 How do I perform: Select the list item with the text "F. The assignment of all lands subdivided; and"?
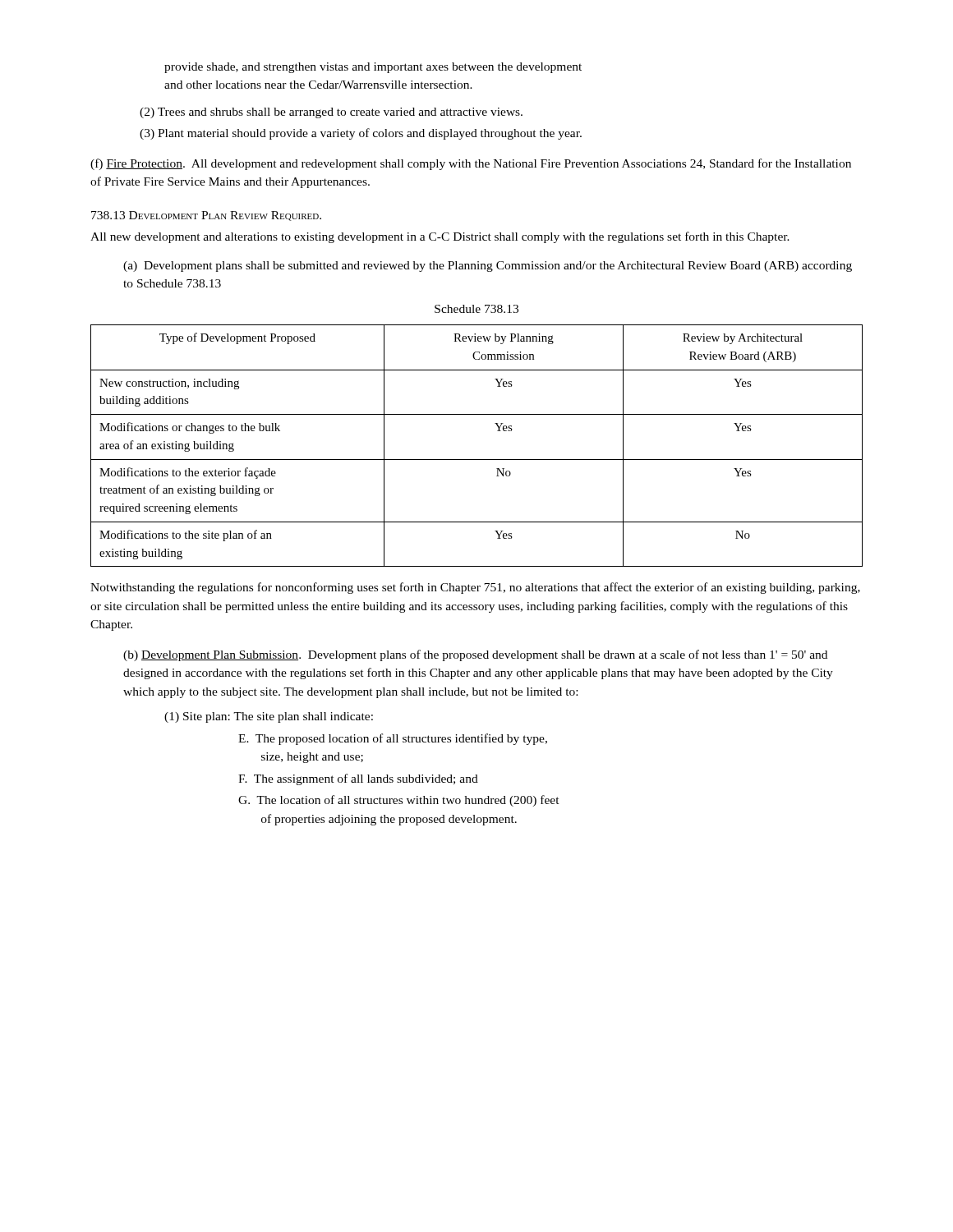(x=358, y=778)
